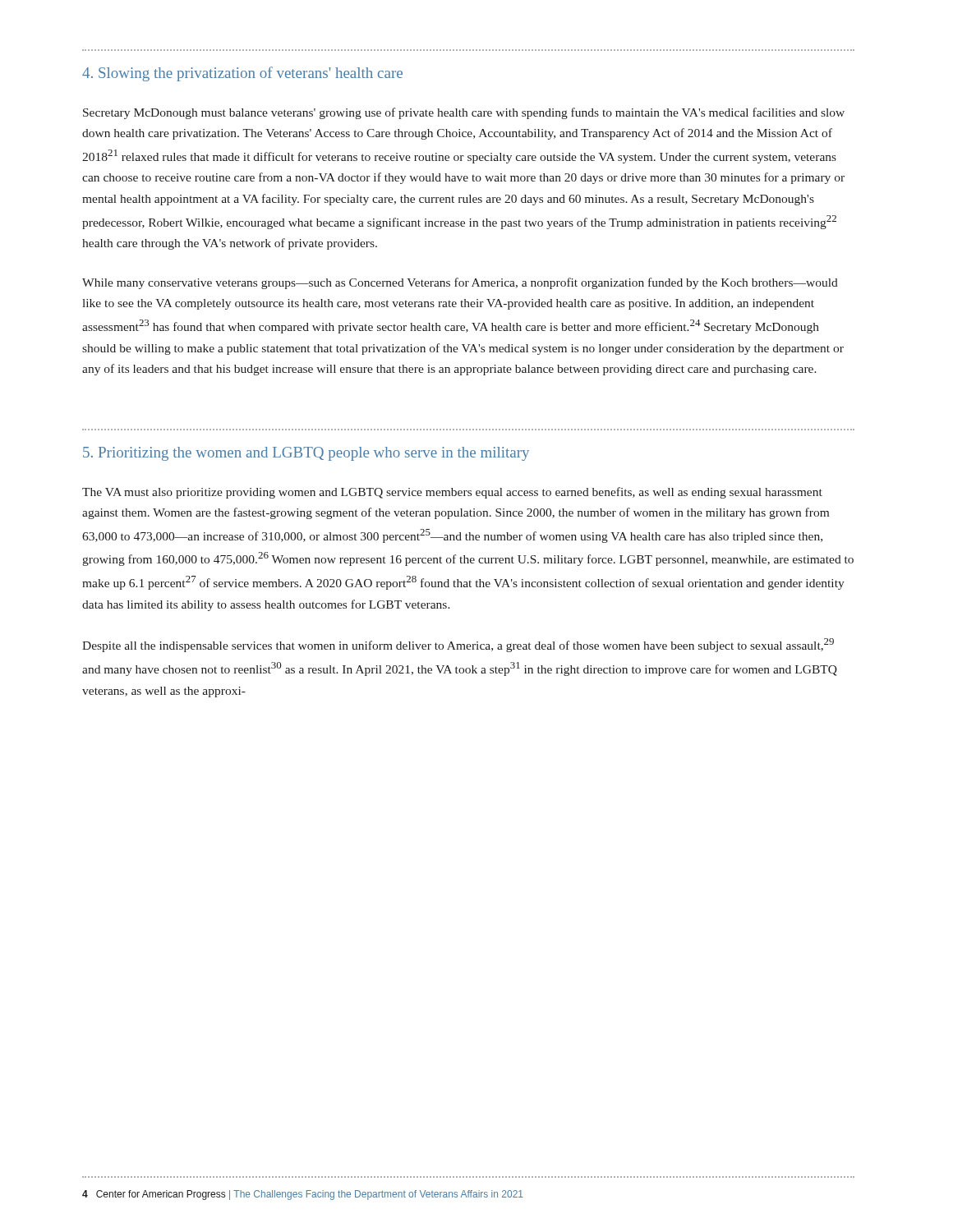Click on the text starting "Secretary McDonough must"

[x=468, y=178]
